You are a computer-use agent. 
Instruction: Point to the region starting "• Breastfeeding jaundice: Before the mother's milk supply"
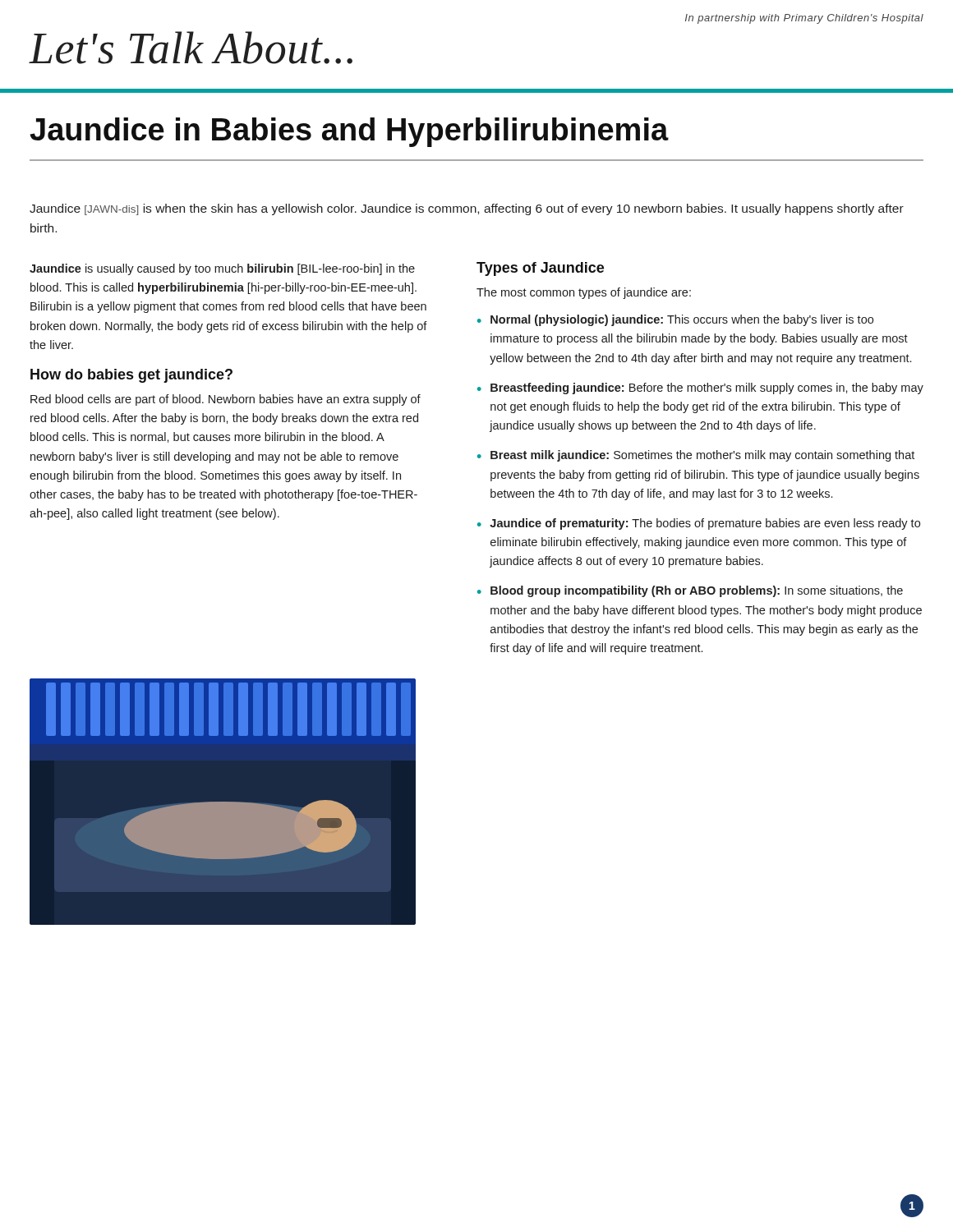(700, 407)
